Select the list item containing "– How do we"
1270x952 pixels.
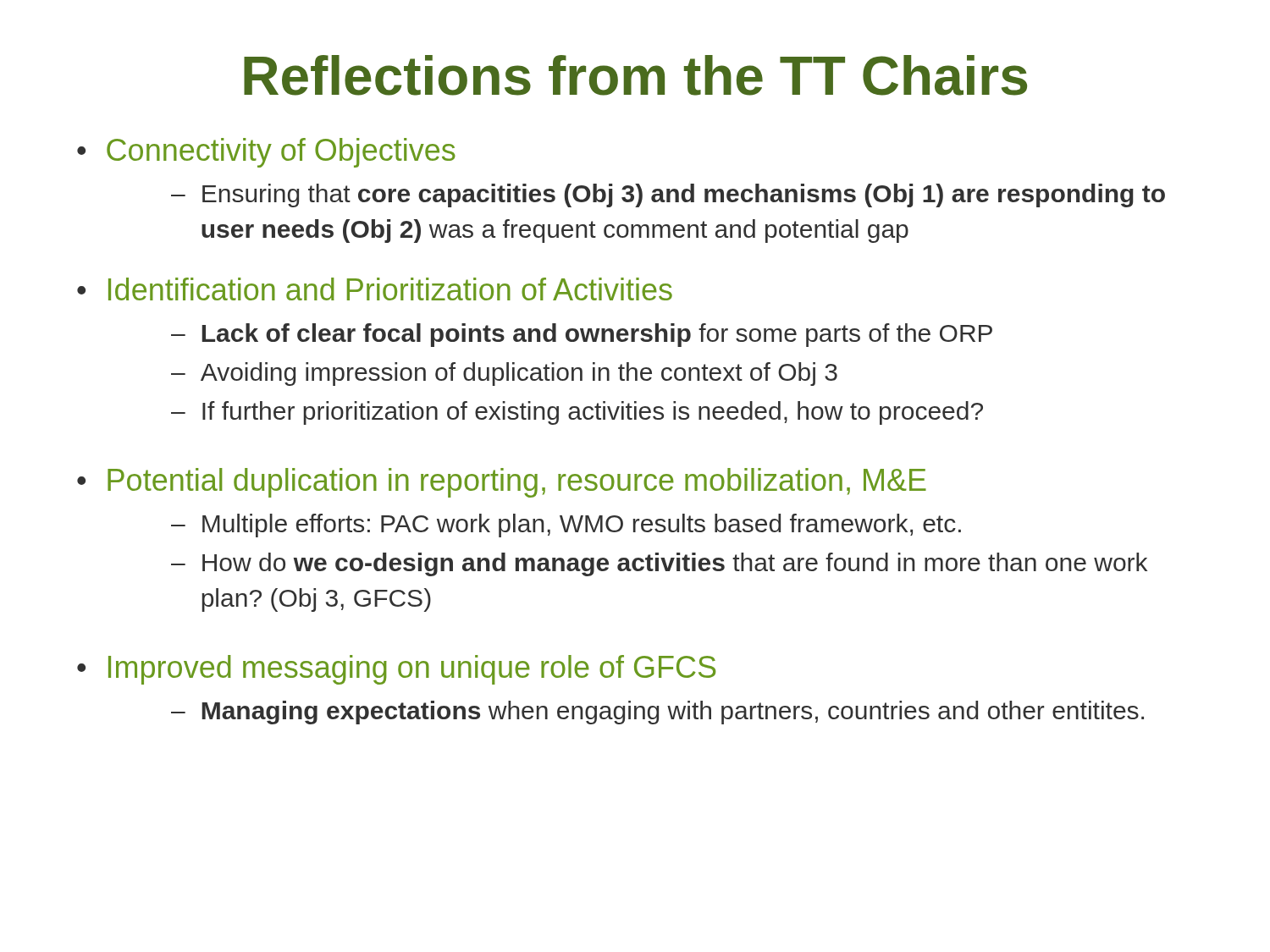click(682, 580)
